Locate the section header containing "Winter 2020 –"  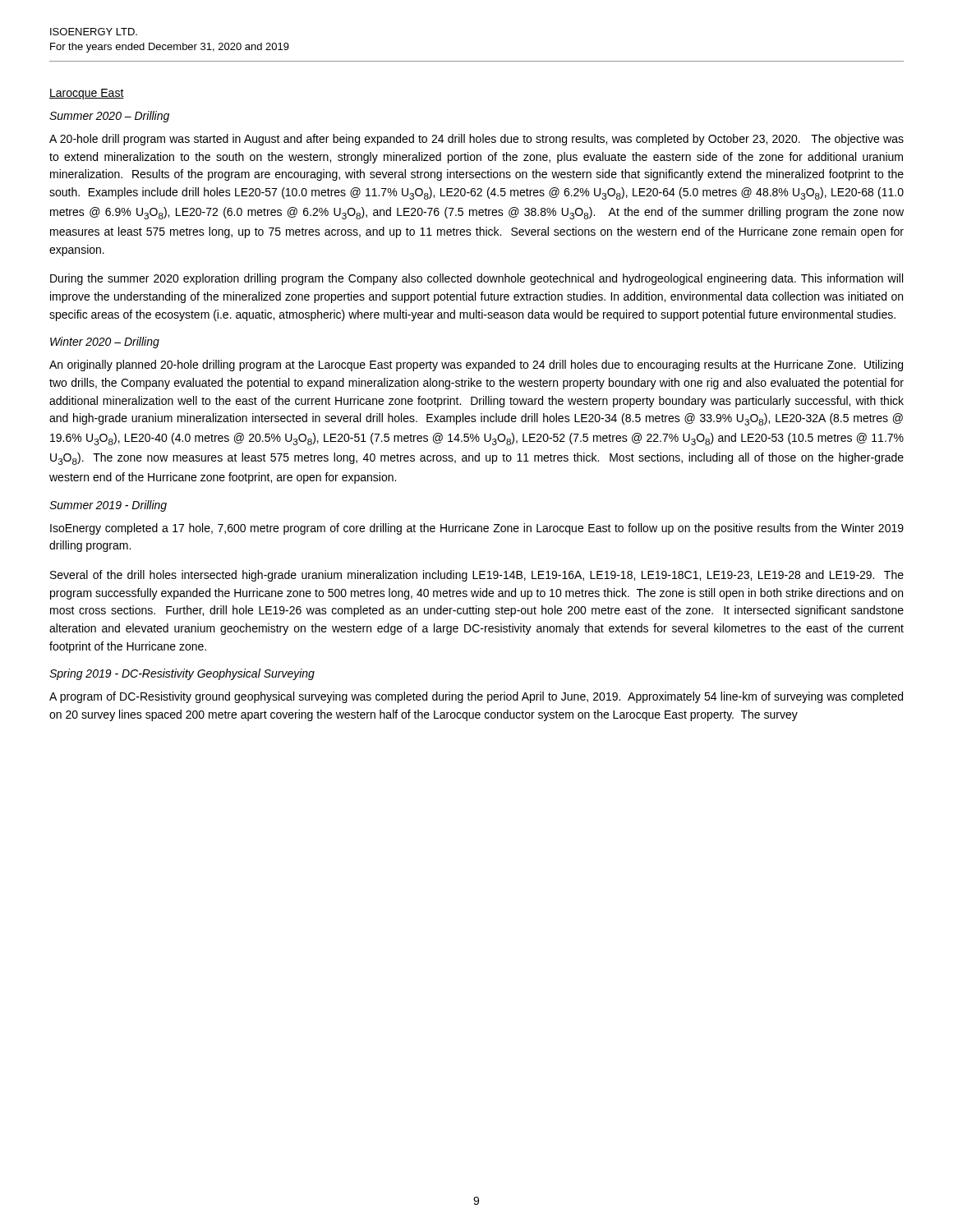[105, 342]
